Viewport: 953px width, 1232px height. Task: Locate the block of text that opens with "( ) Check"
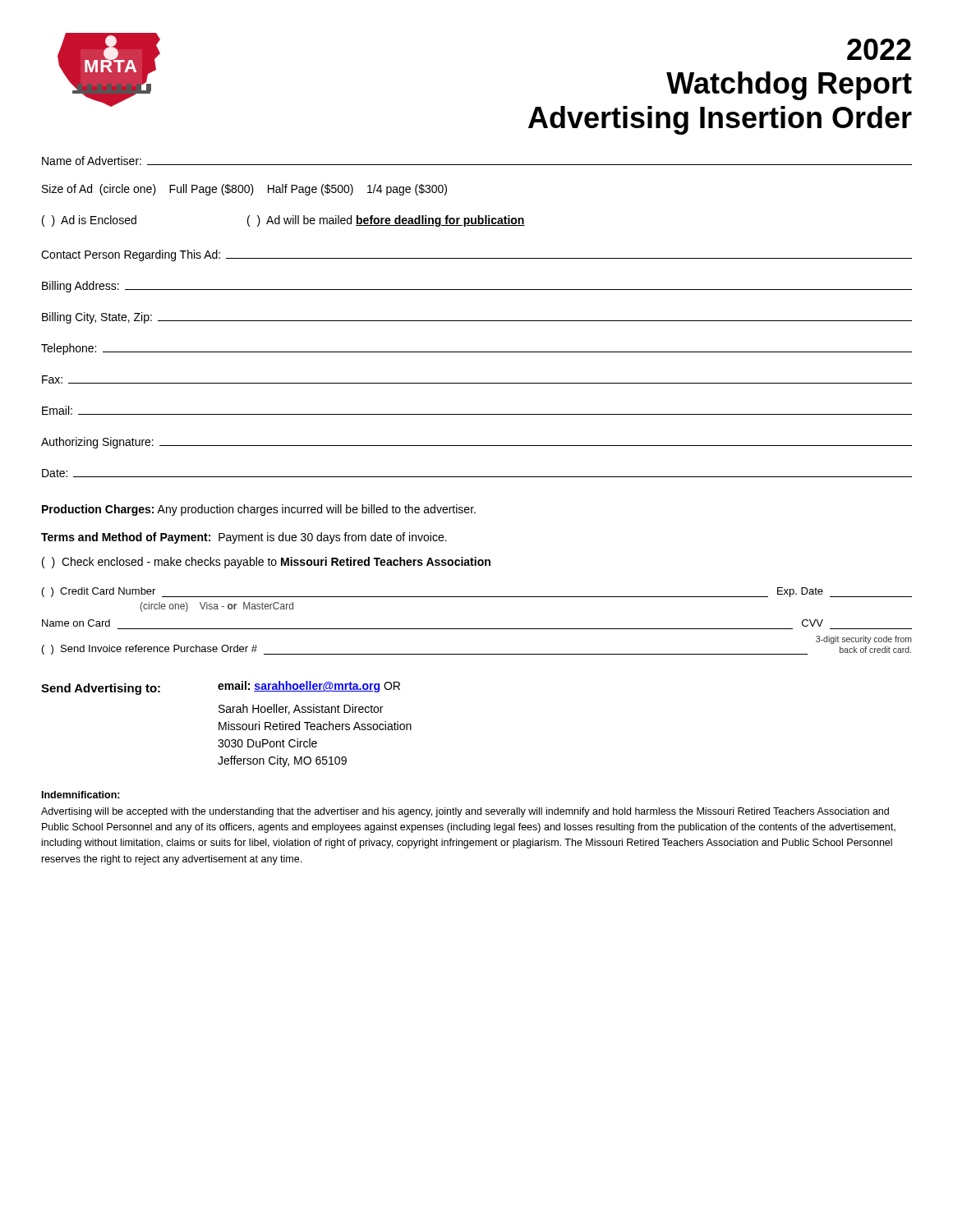(x=266, y=562)
